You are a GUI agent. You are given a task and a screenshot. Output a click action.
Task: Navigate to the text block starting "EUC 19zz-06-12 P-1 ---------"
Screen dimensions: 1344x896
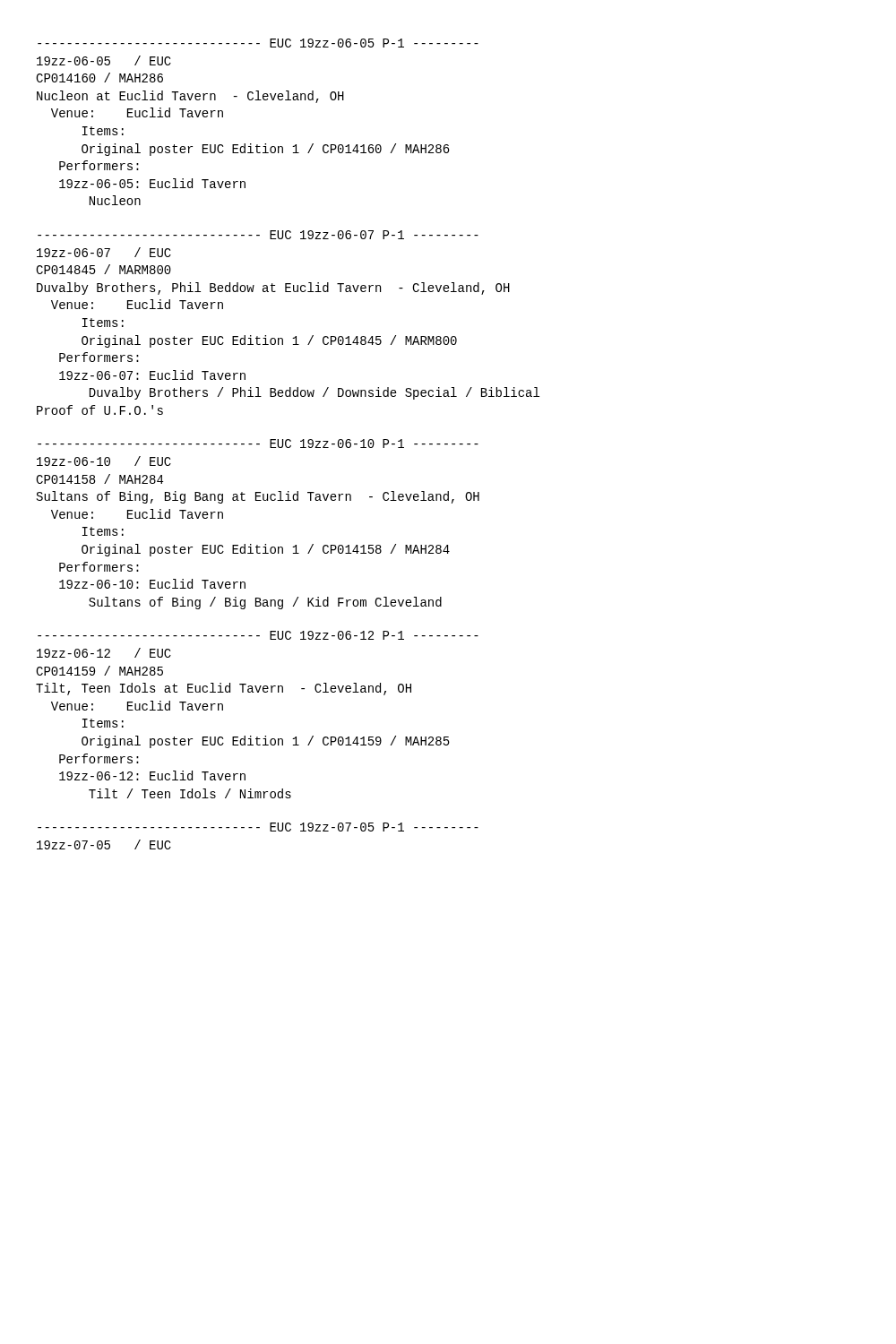[258, 635]
